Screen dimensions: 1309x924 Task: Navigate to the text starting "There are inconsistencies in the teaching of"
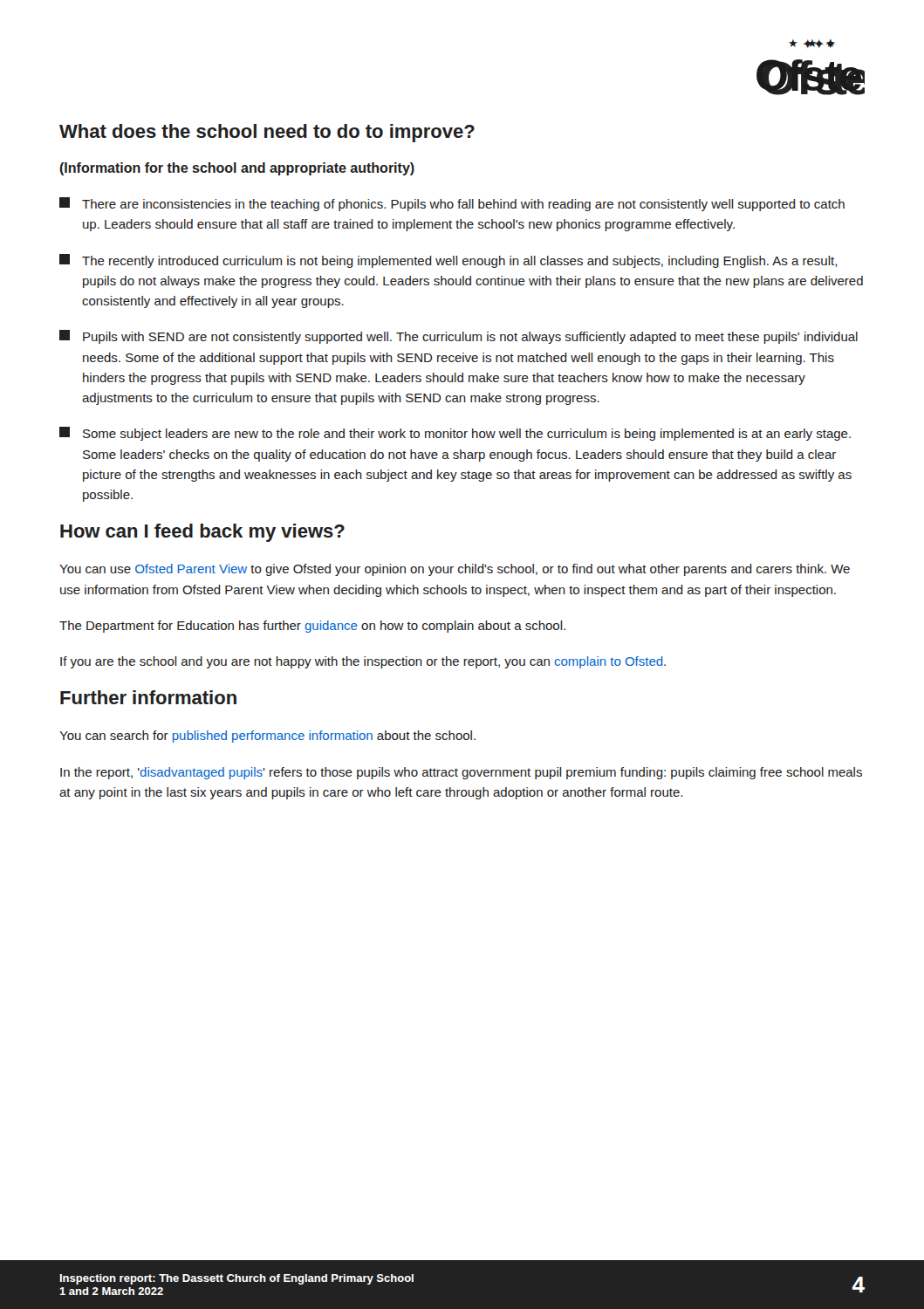pos(462,214)
